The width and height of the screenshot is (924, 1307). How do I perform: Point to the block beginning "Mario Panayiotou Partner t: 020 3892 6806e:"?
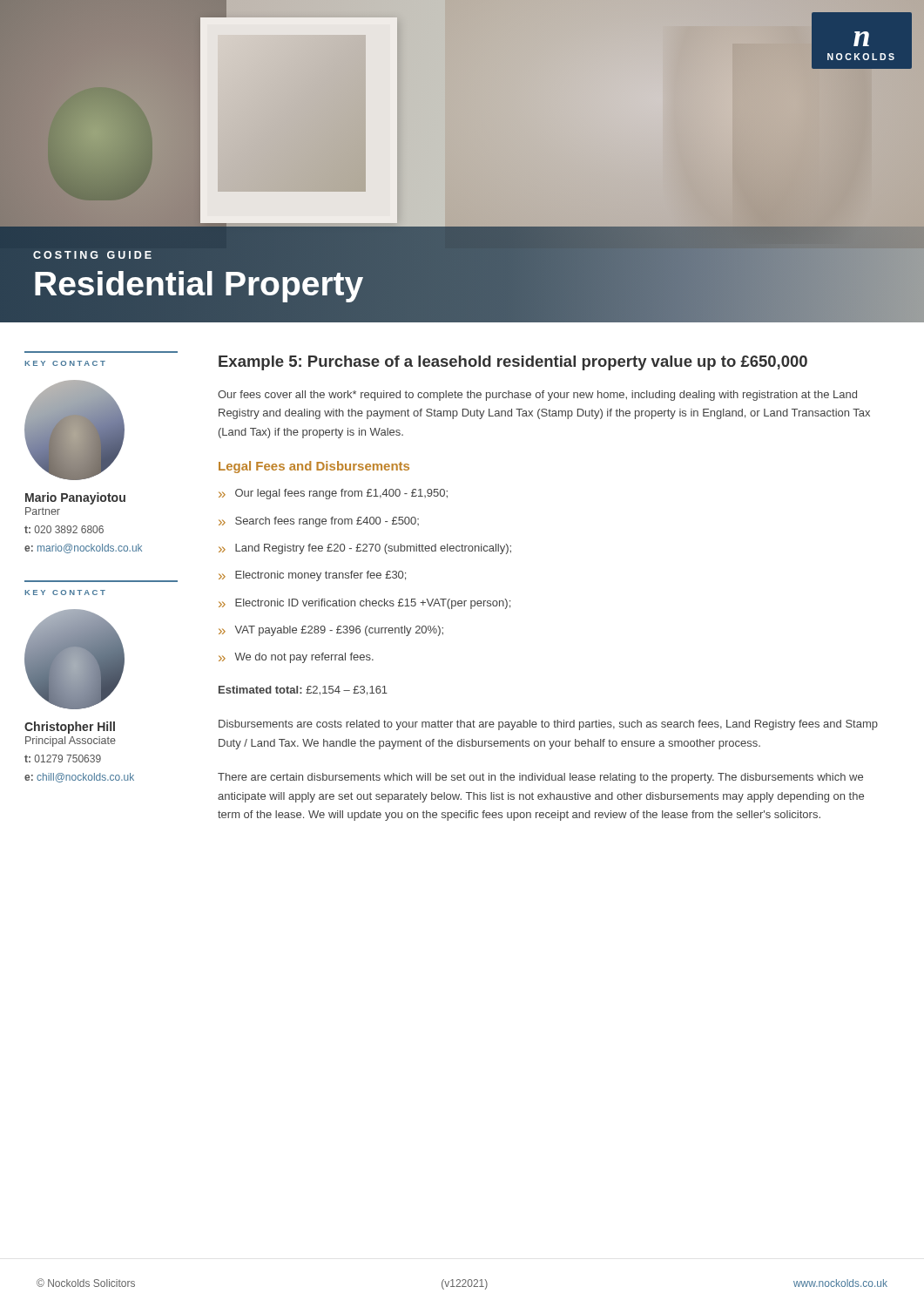(x=101, y=524)
